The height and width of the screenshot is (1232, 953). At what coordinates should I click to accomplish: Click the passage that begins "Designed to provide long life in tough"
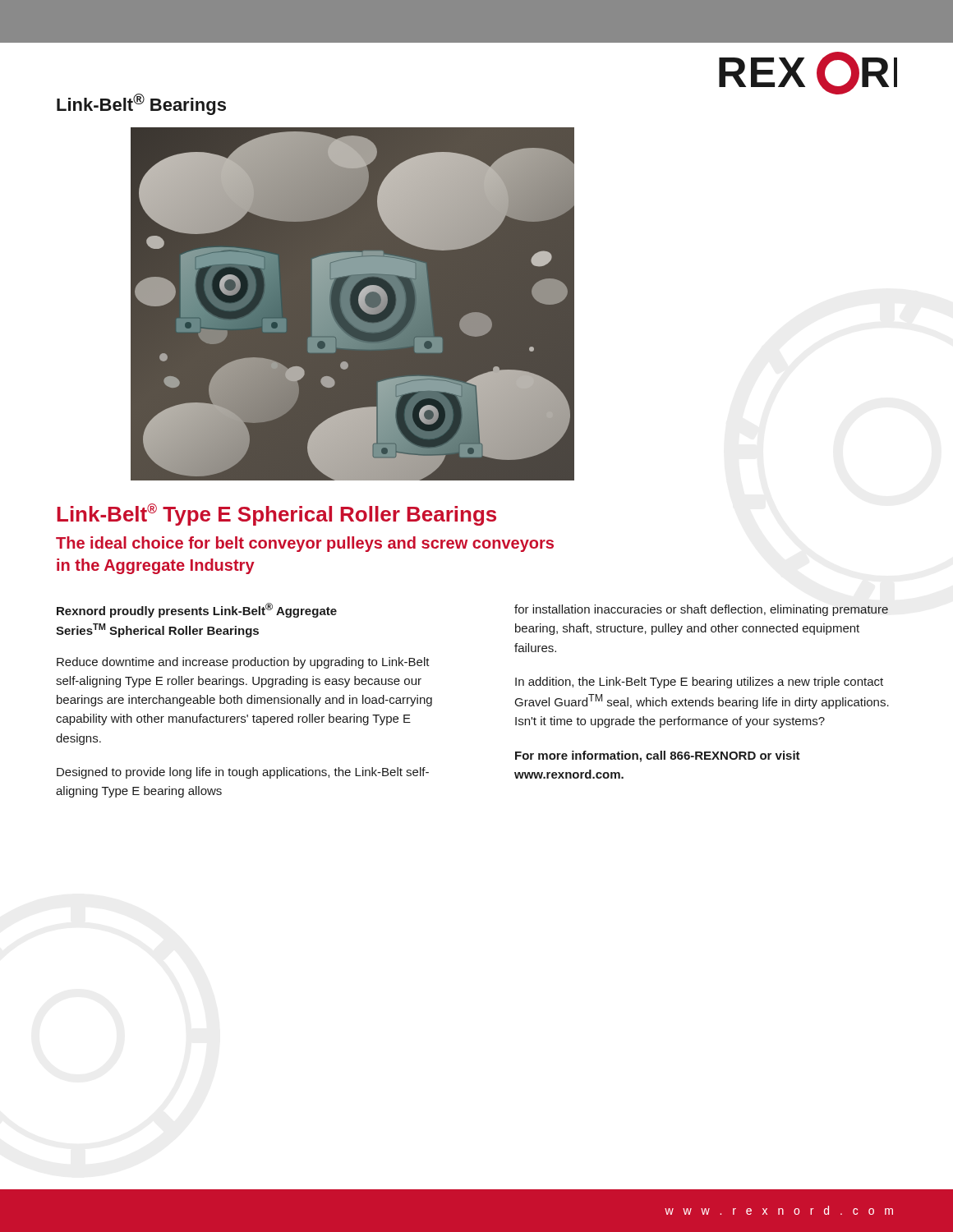point(245,781)
